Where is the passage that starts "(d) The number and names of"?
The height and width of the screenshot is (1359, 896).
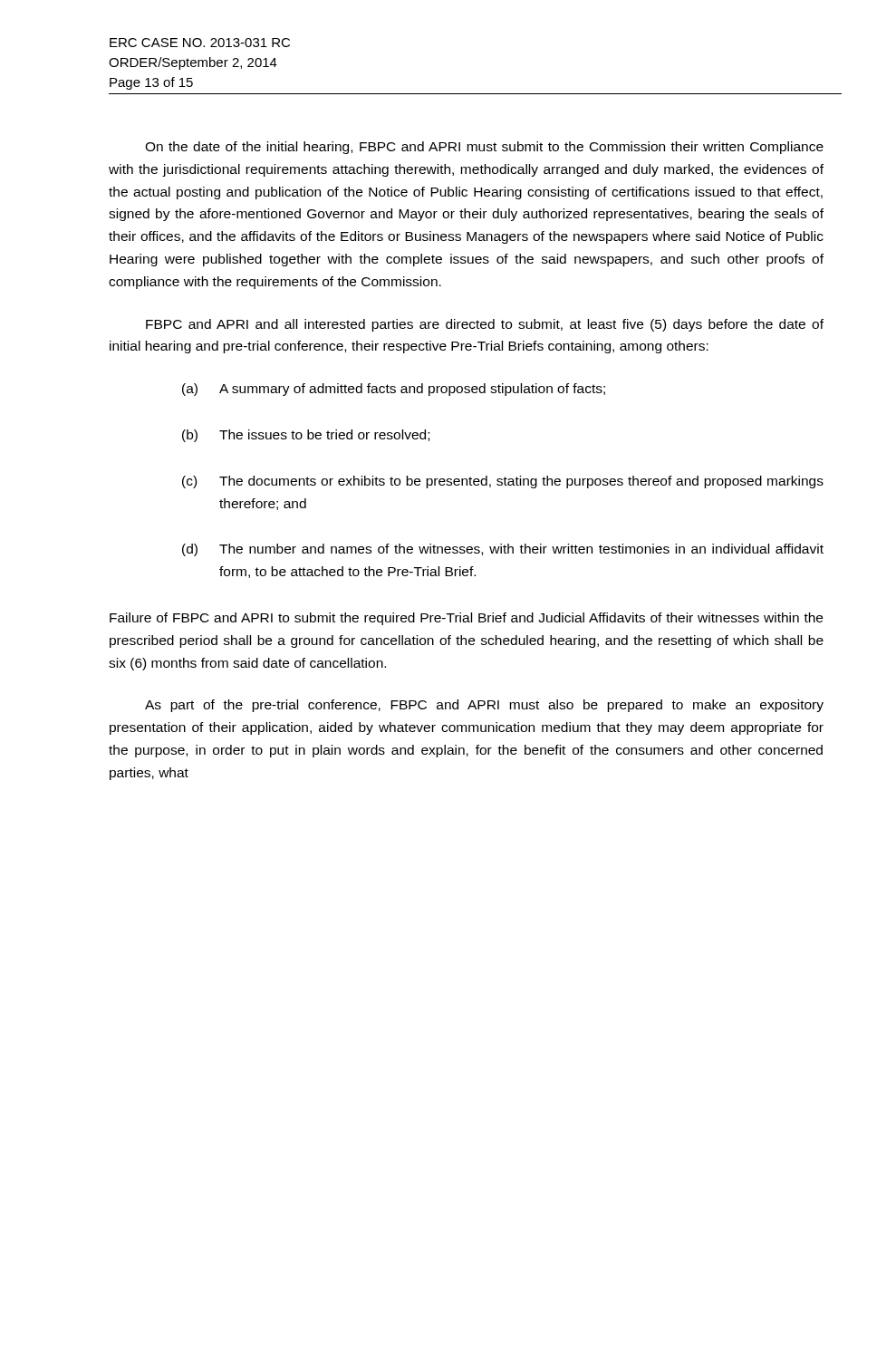[x=502, y=561]
